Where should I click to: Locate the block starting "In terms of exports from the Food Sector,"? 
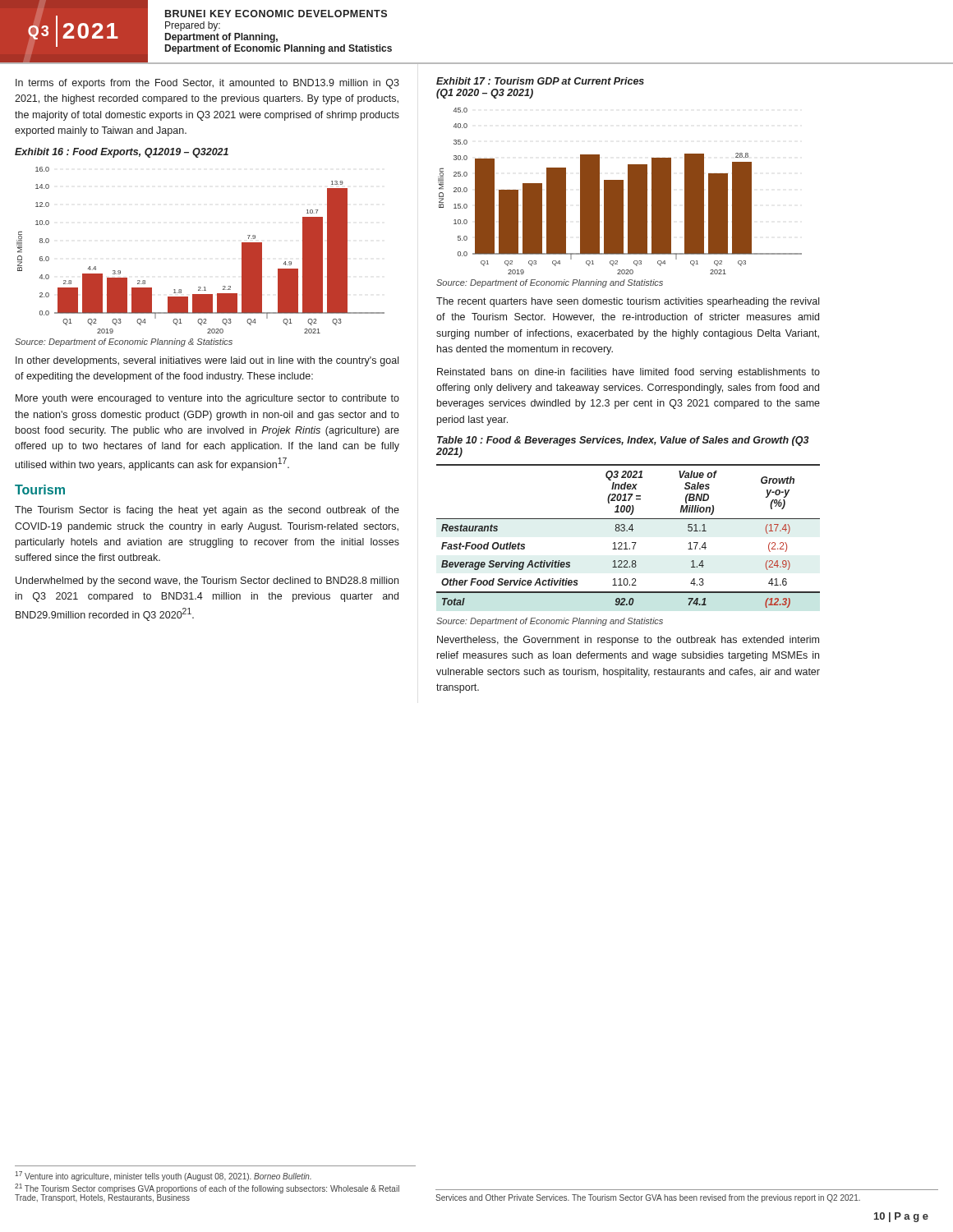207,107
